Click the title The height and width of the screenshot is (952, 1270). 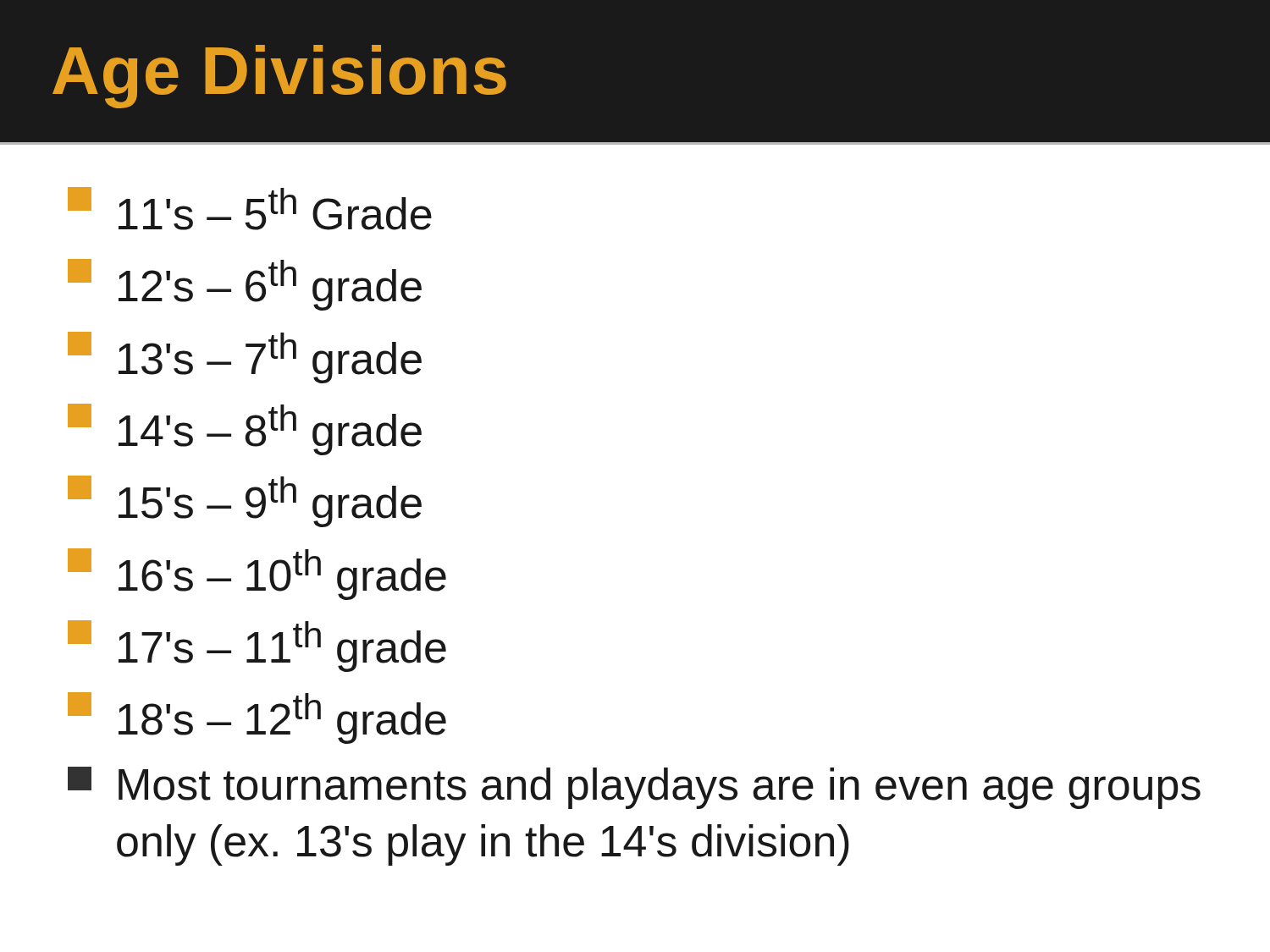pyautogui.click(x=635, y=71)
